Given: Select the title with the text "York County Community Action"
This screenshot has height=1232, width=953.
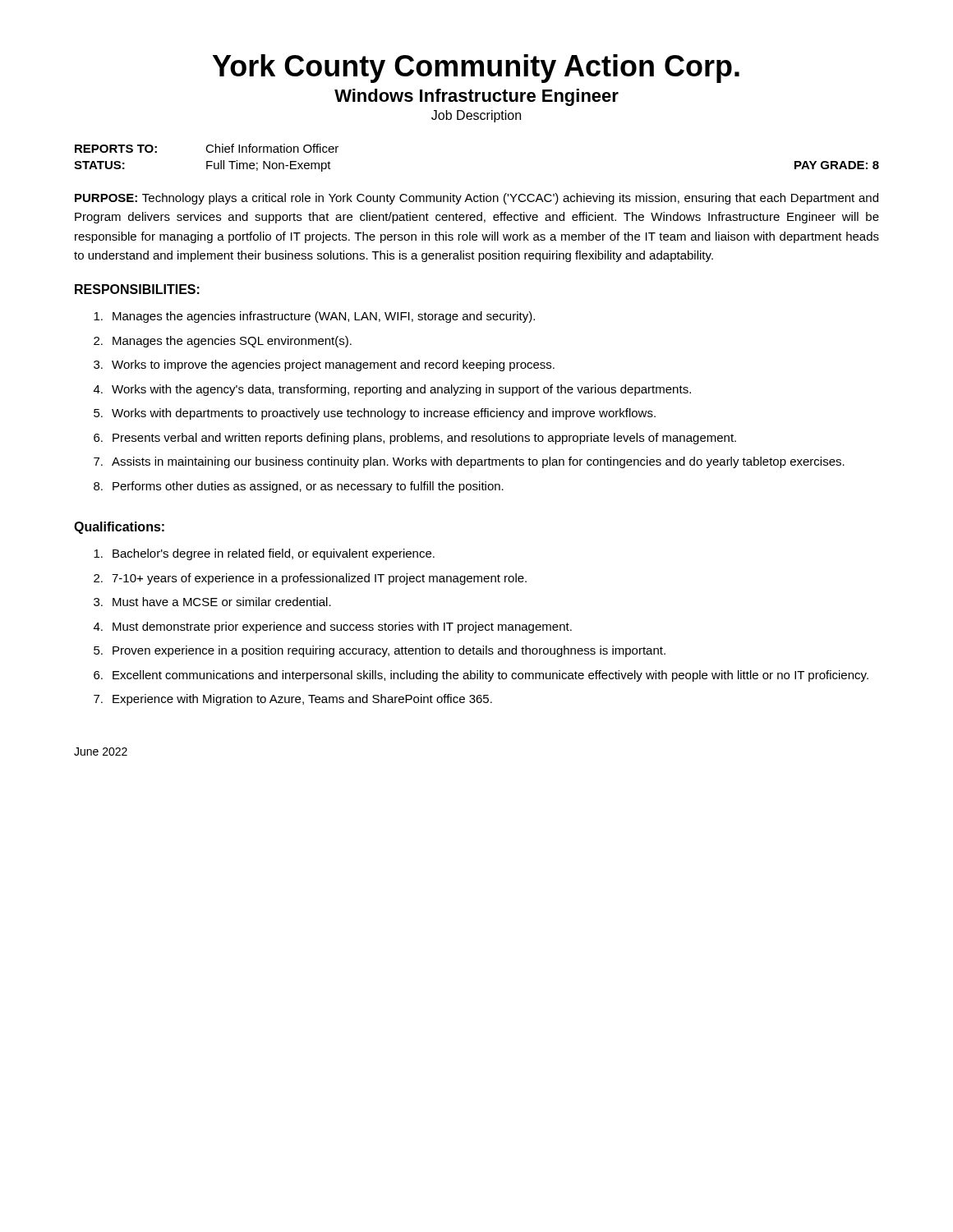Looking at the screenshot, I should (x=476, y=66).
